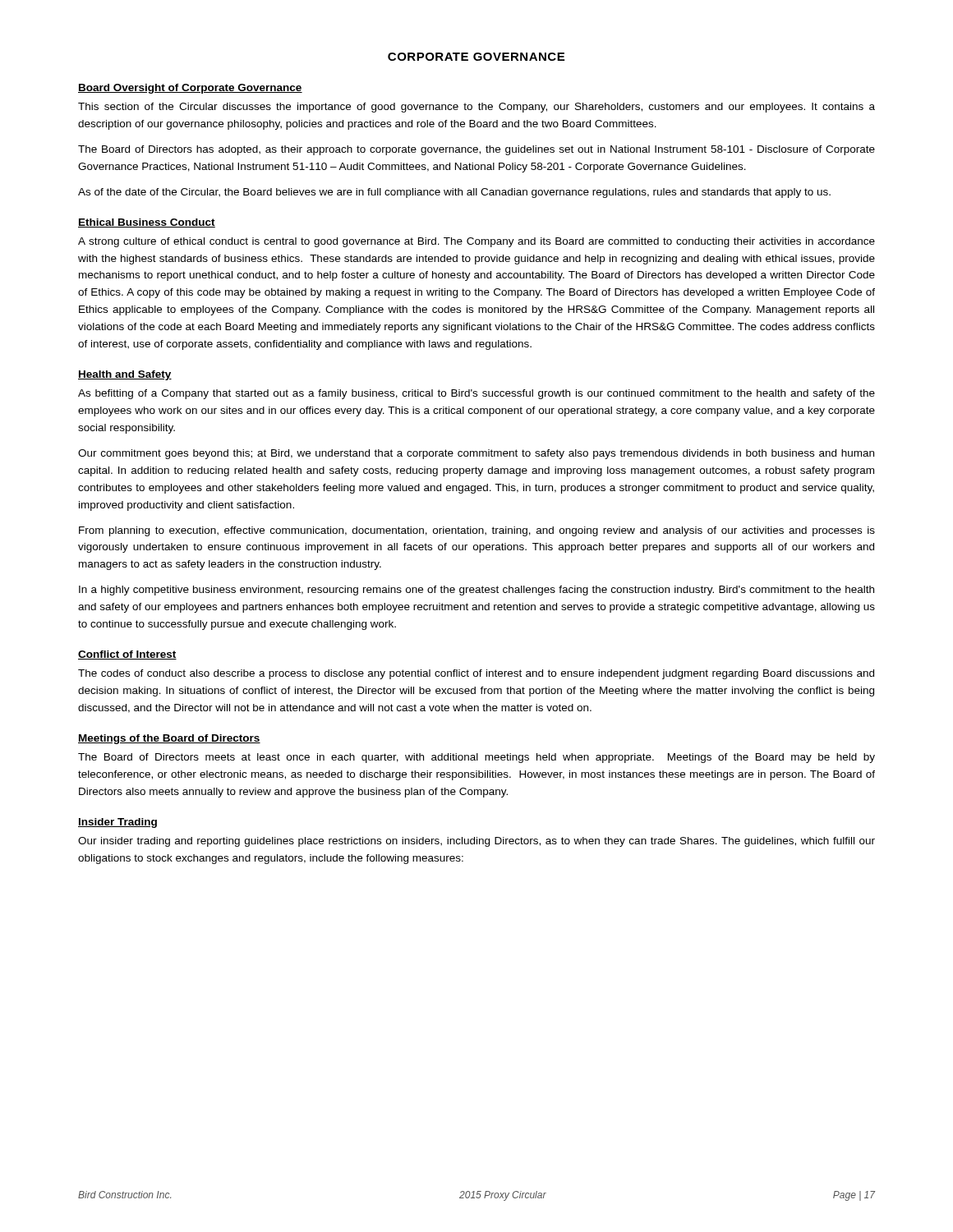Select the text starting "Our commitment goes beyond this; at Bird,"
The image size is (953, 1232).
[x=476, y=479]
